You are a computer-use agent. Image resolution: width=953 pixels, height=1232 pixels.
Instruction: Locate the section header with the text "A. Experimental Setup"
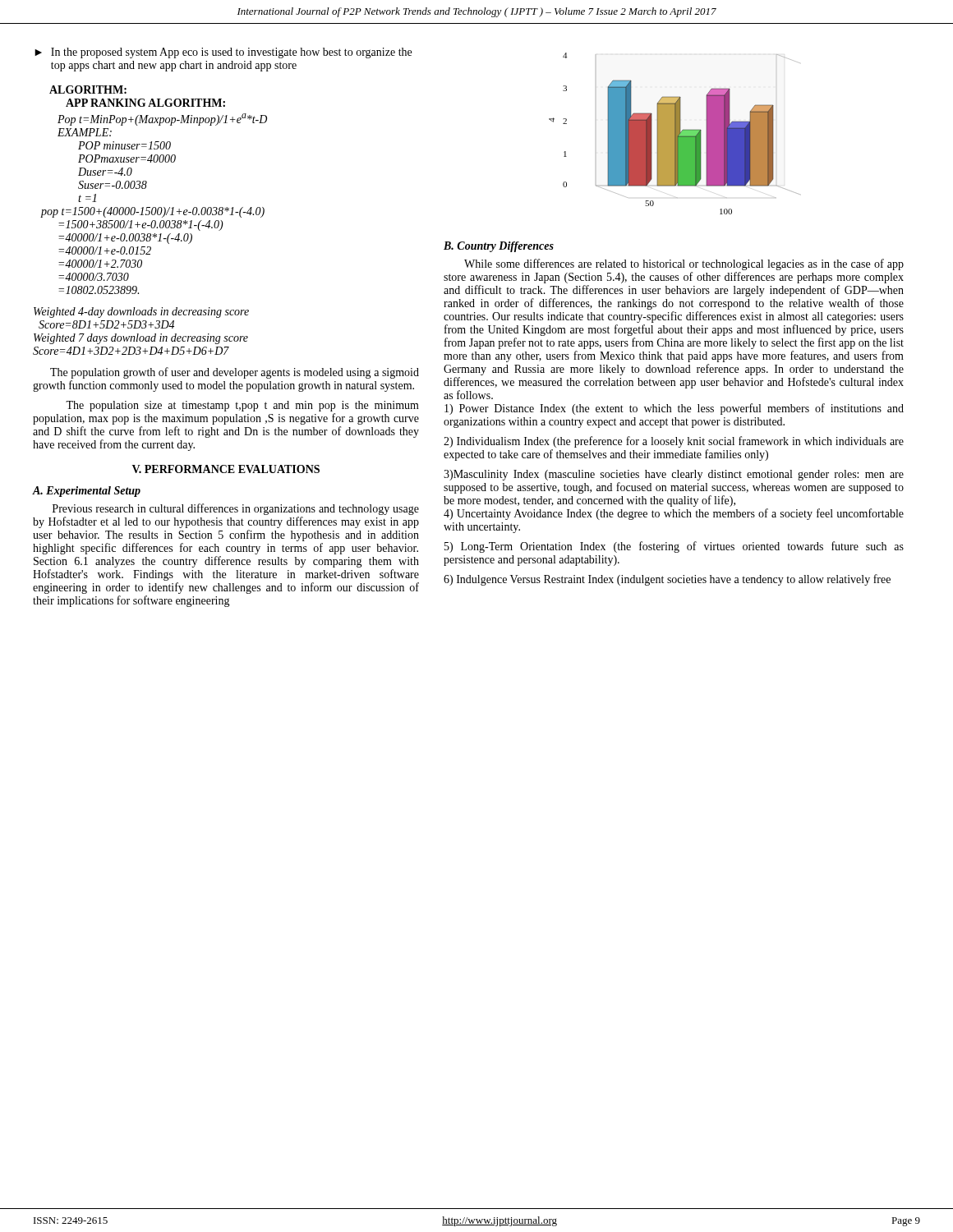pyautogui.click(x=87, y=490)
